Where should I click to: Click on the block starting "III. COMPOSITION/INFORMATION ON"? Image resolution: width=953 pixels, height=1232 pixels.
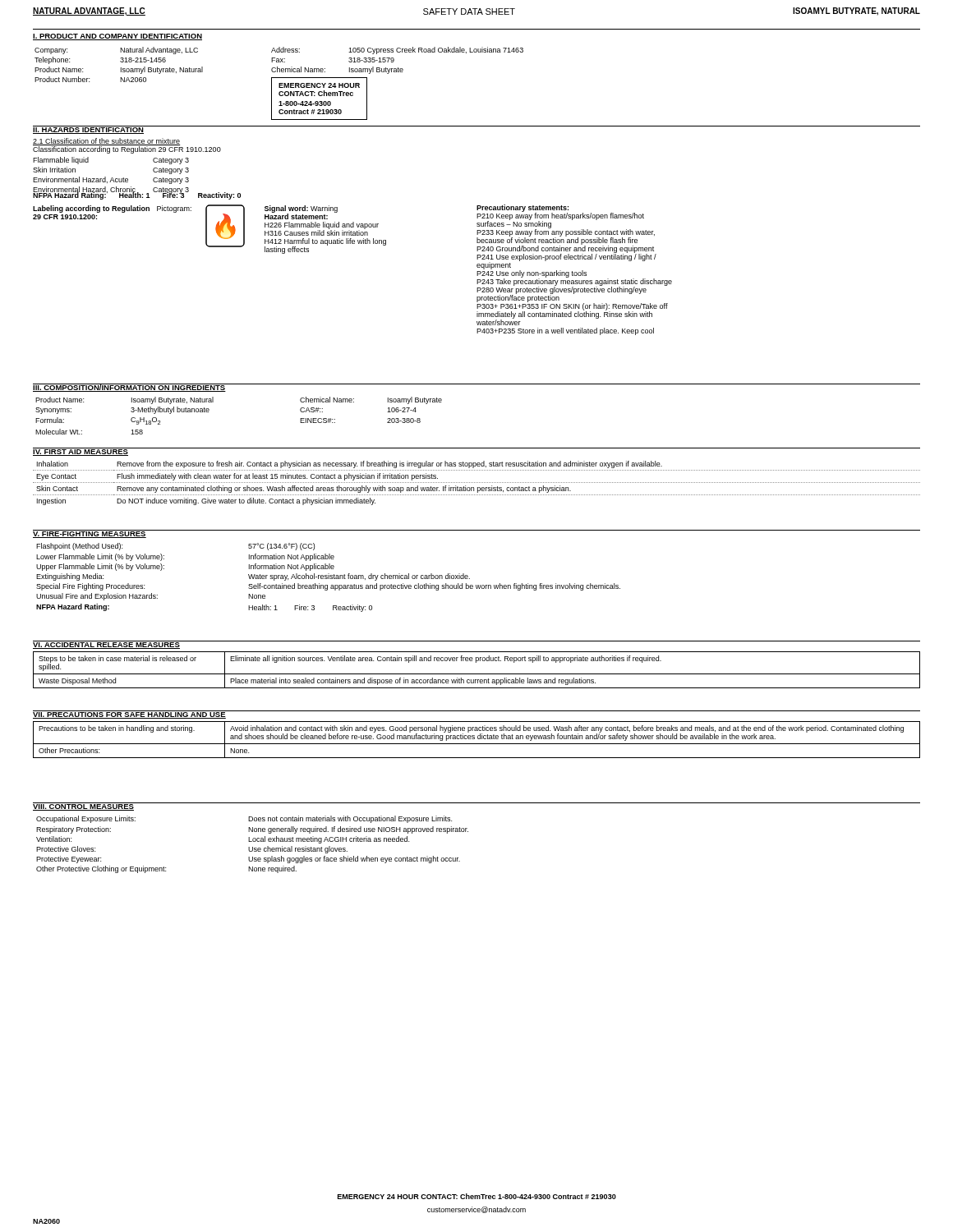(129, 387)
